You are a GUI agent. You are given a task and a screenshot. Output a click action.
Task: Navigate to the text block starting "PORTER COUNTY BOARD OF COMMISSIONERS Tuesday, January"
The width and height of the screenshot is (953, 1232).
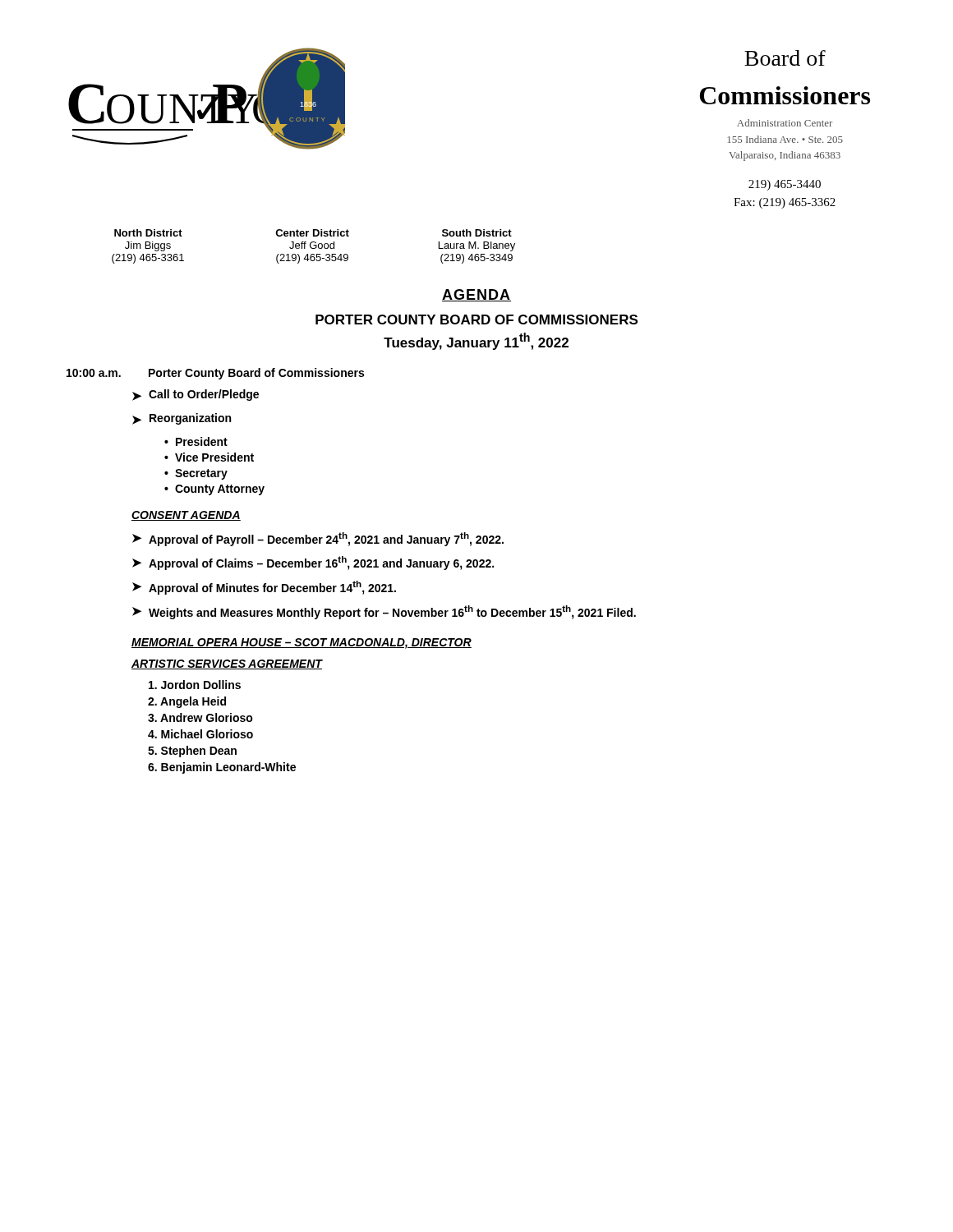click(x=476, y=332)
